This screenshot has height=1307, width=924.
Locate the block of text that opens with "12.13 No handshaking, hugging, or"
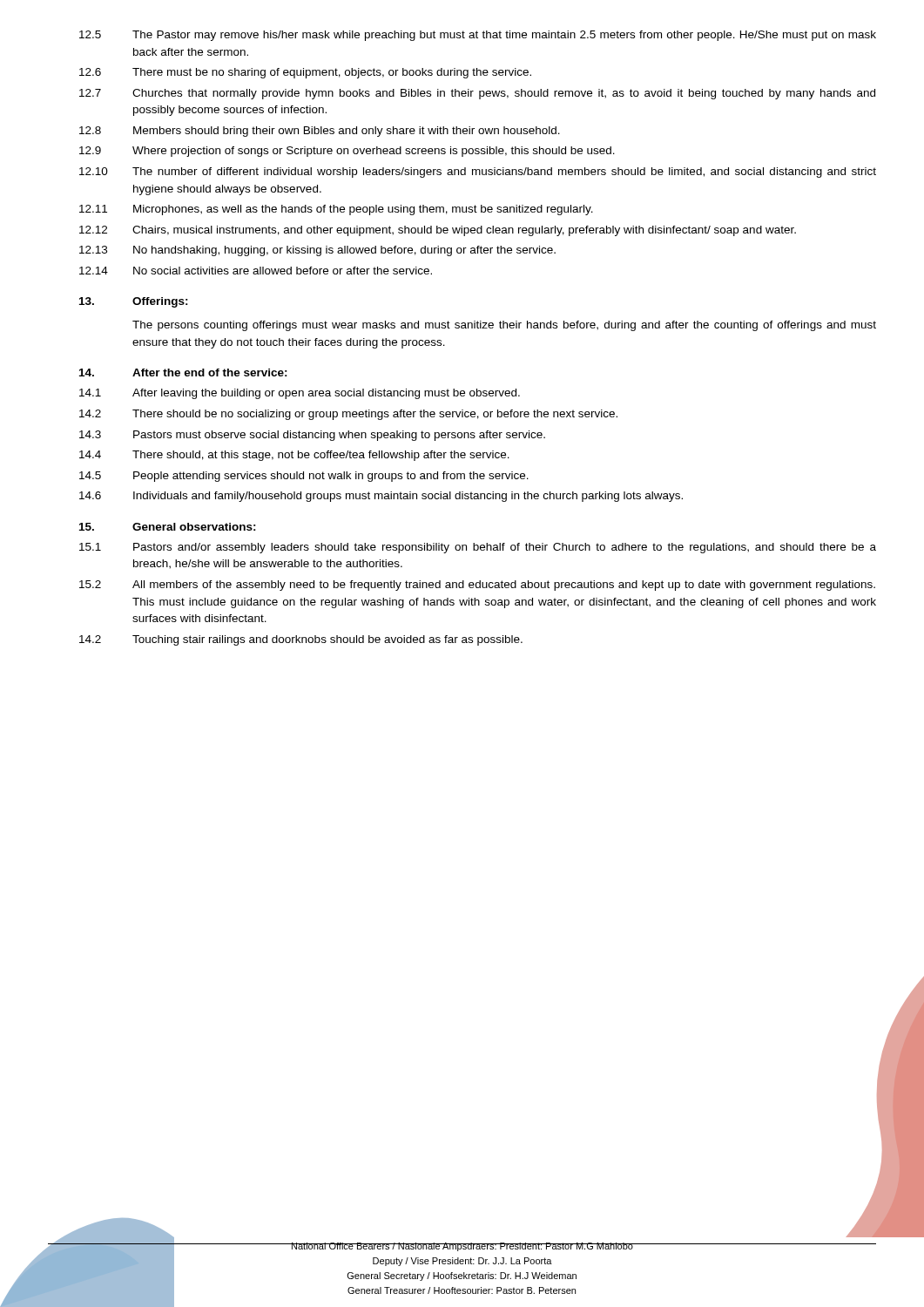[477, 250]
